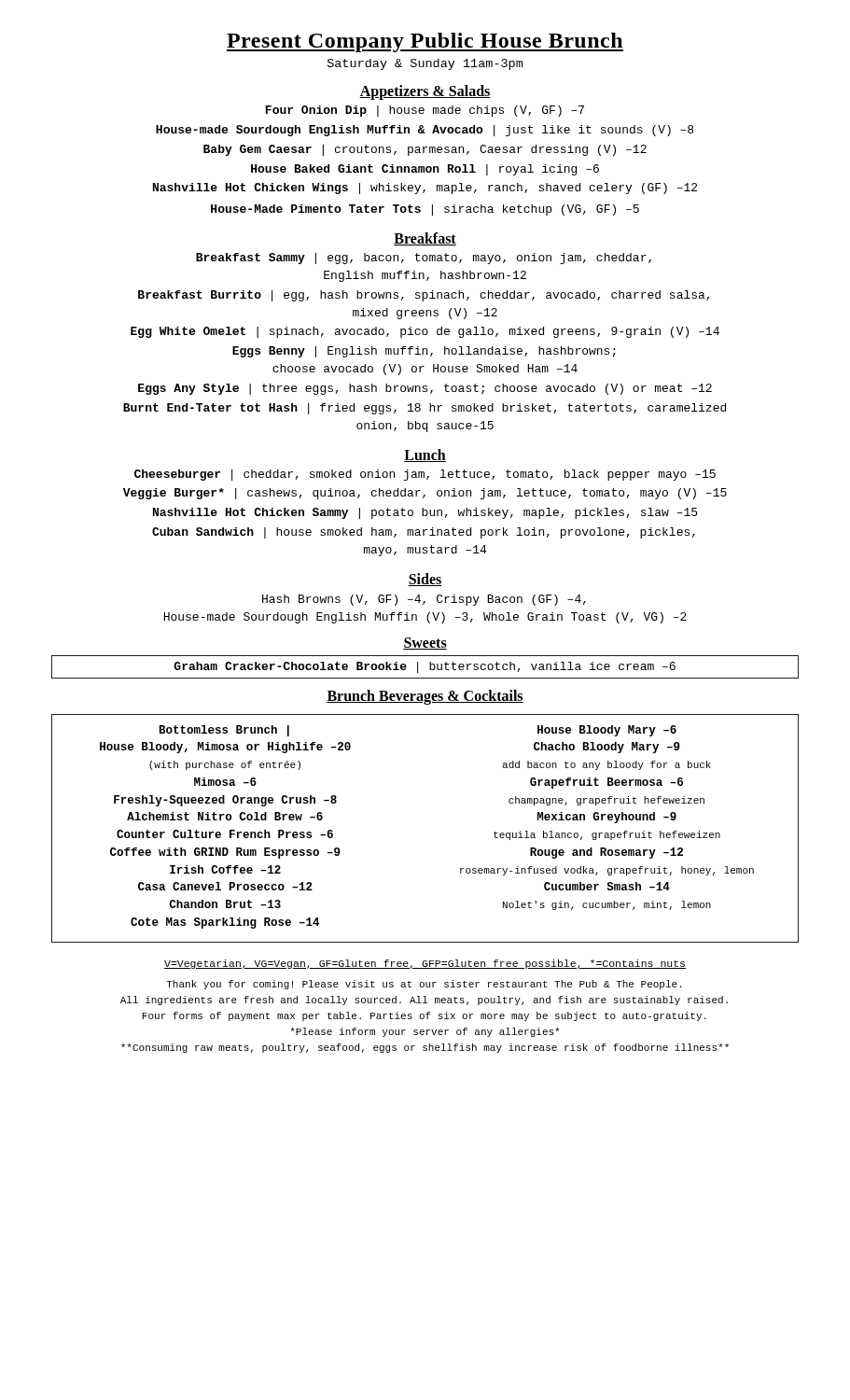
Task: Find the block starting "Baby Gem Caesar | croutons,"
Action: [425, 150]
